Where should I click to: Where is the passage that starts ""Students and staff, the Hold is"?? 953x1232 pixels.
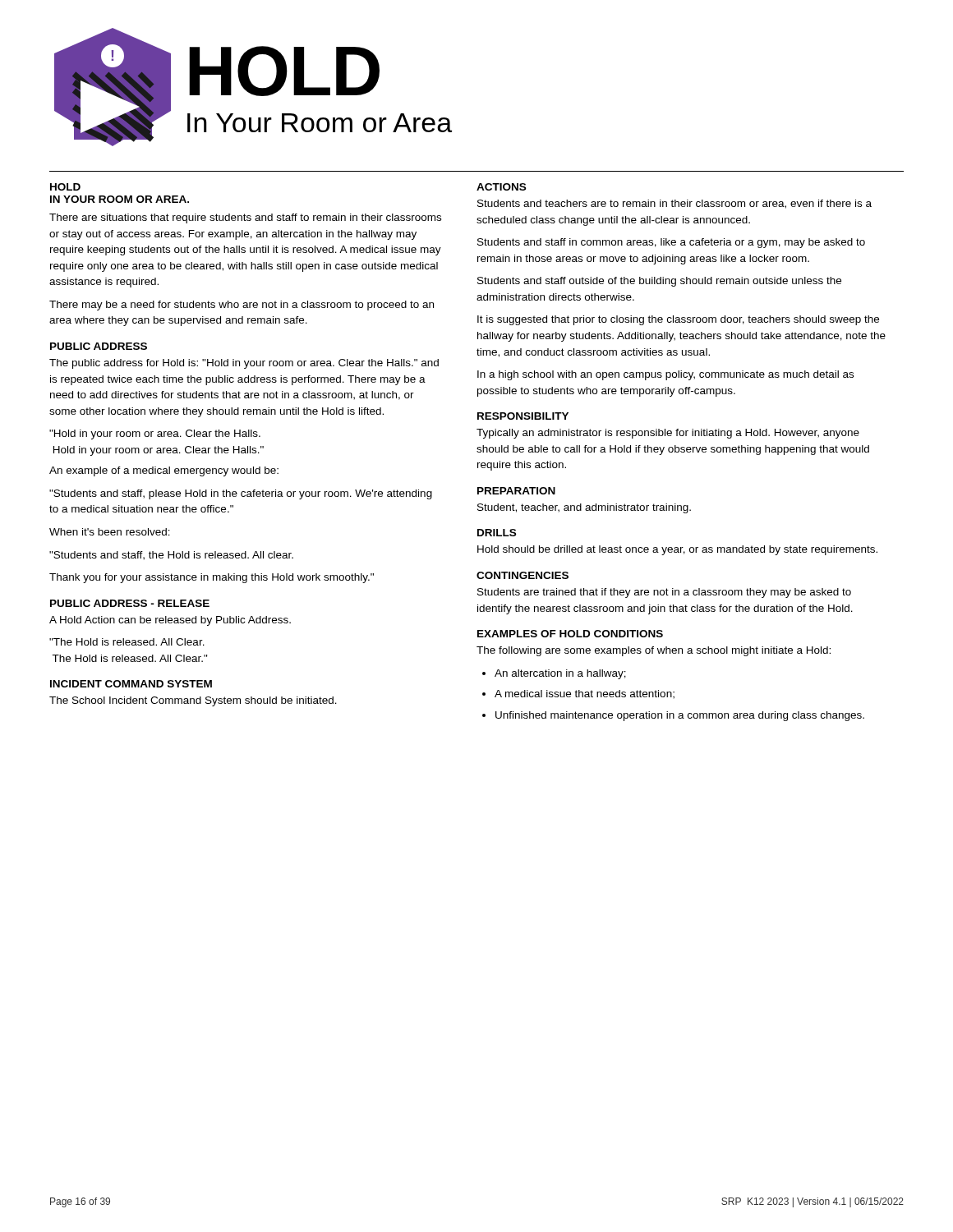coord(246,555)
